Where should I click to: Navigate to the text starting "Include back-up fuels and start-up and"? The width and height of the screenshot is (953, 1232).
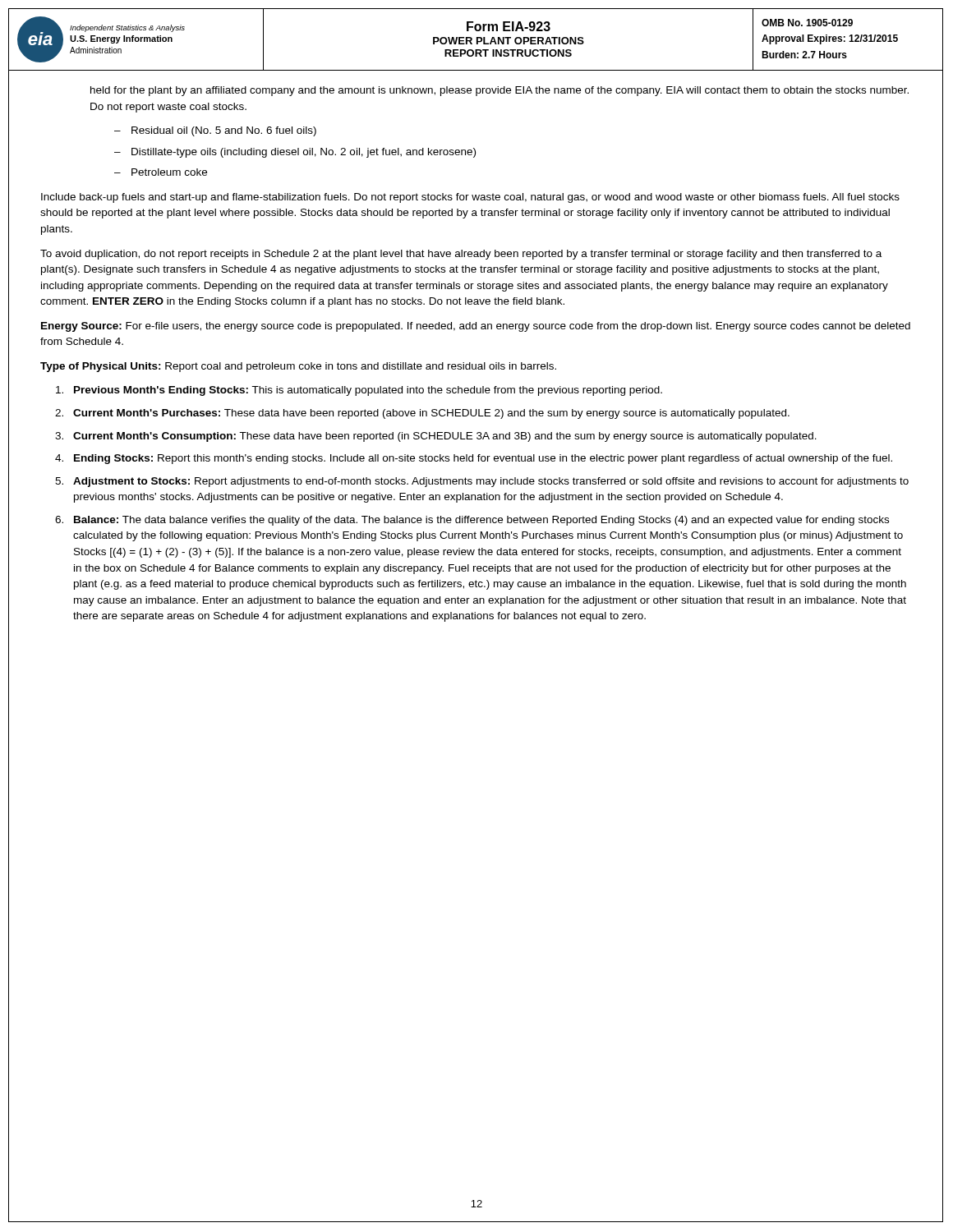476,213
